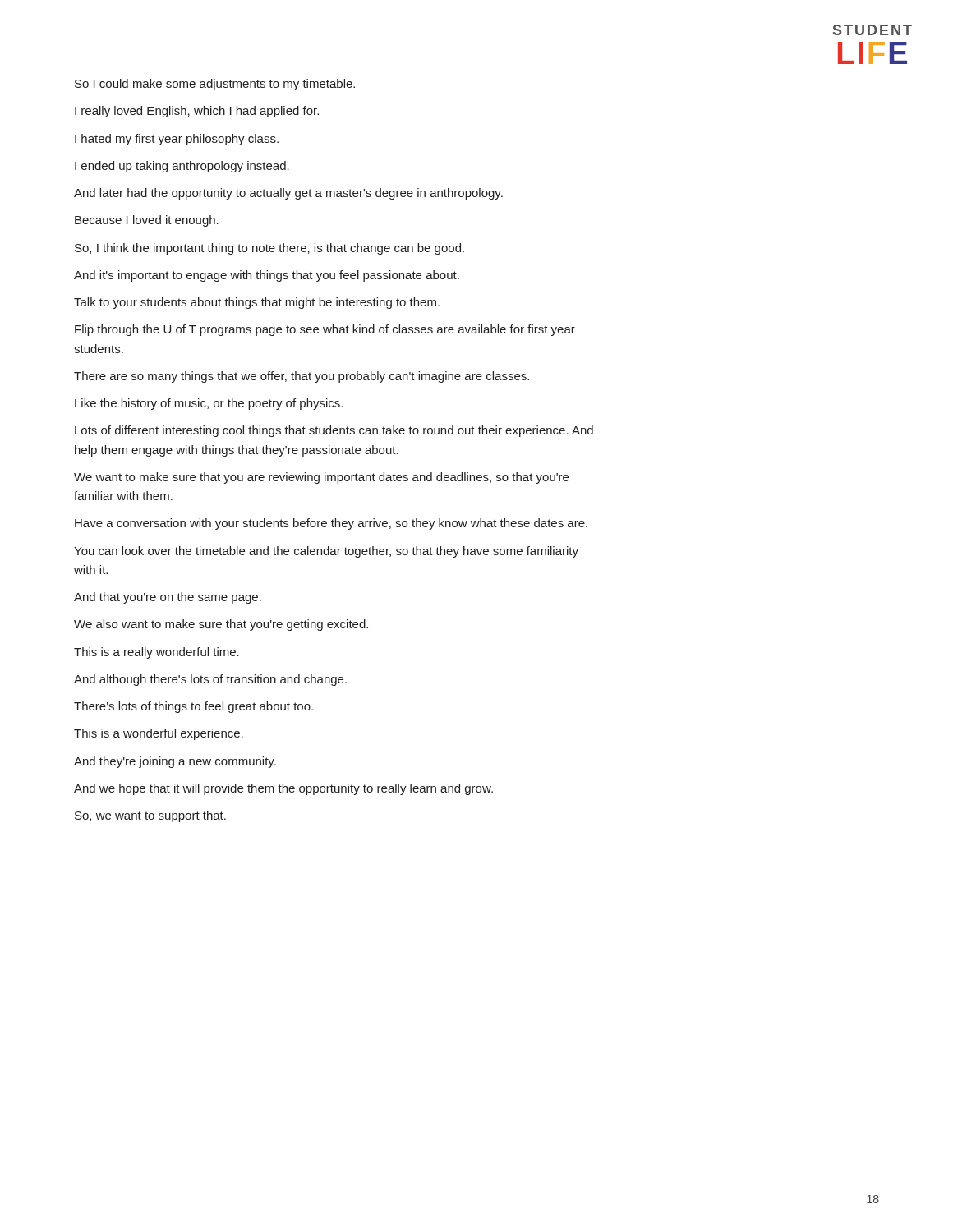The height and width of the screenshot is (1232, 953).
Task: Click on the text that reads "Because I loved it enough."
Action: [x=147, y=220]
